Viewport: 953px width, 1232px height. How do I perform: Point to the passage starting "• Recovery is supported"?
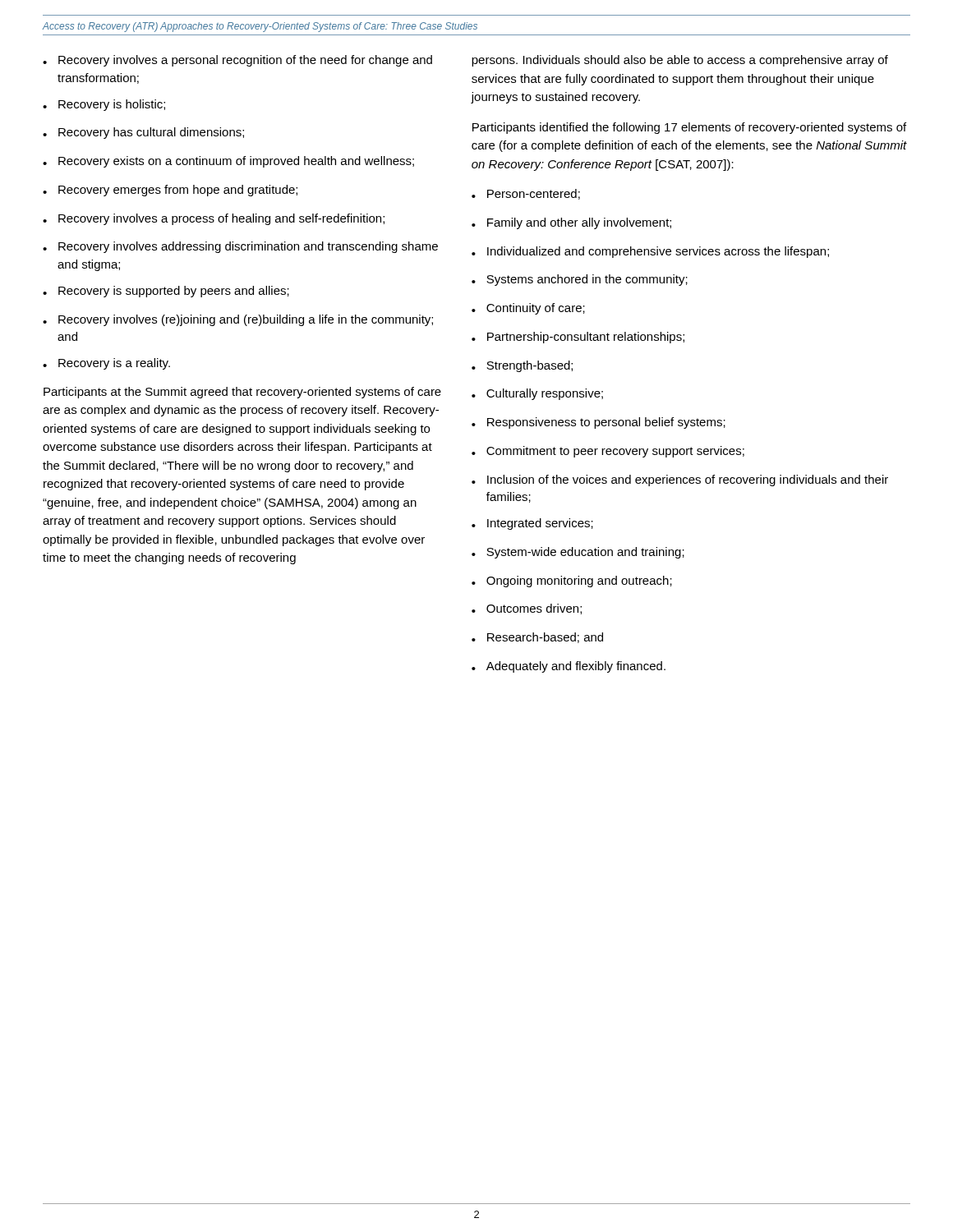tap(242, 292)
